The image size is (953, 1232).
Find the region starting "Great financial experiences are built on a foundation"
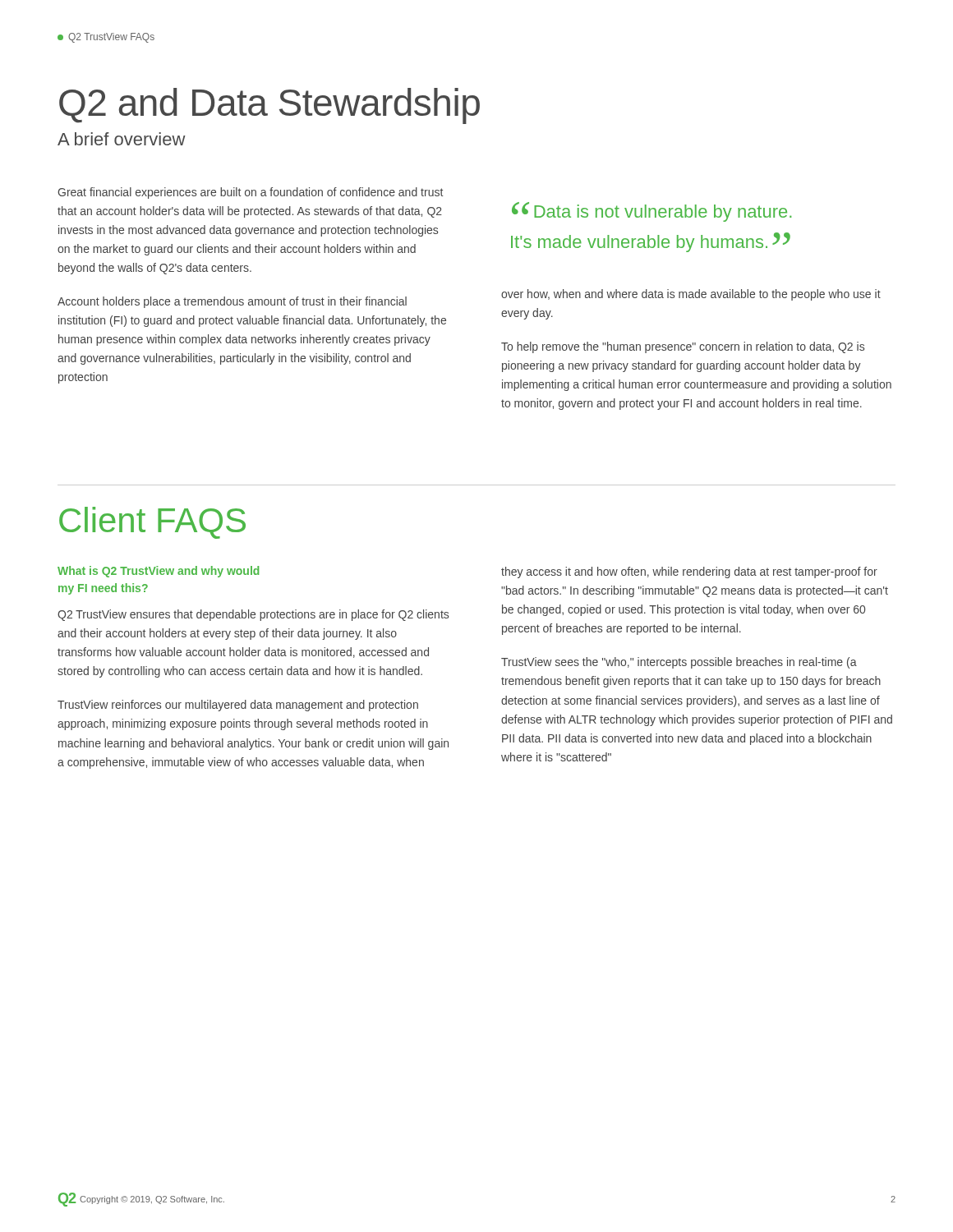pyautogui.click(x=255, y=230)
